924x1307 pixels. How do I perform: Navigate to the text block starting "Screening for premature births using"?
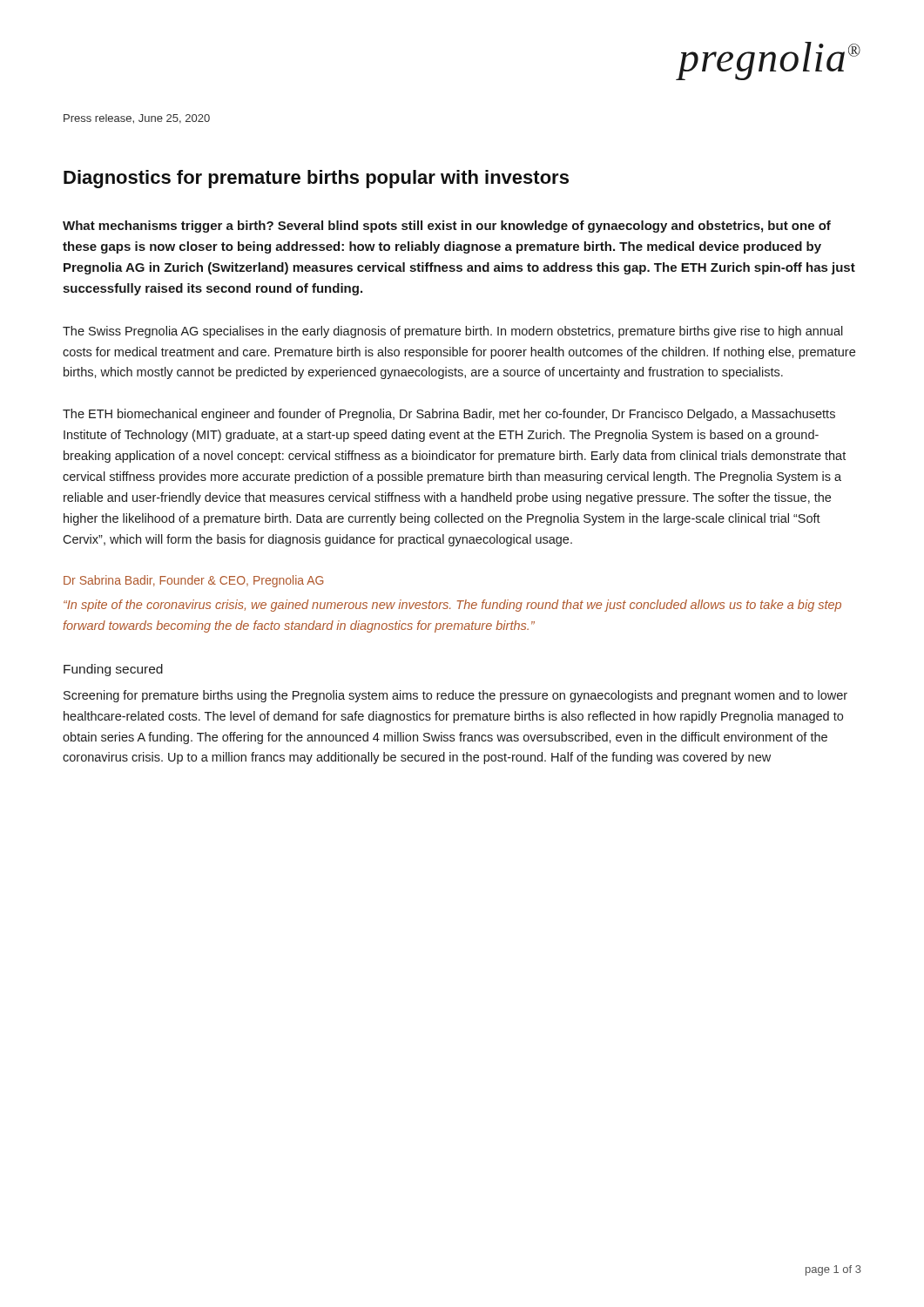462,727
